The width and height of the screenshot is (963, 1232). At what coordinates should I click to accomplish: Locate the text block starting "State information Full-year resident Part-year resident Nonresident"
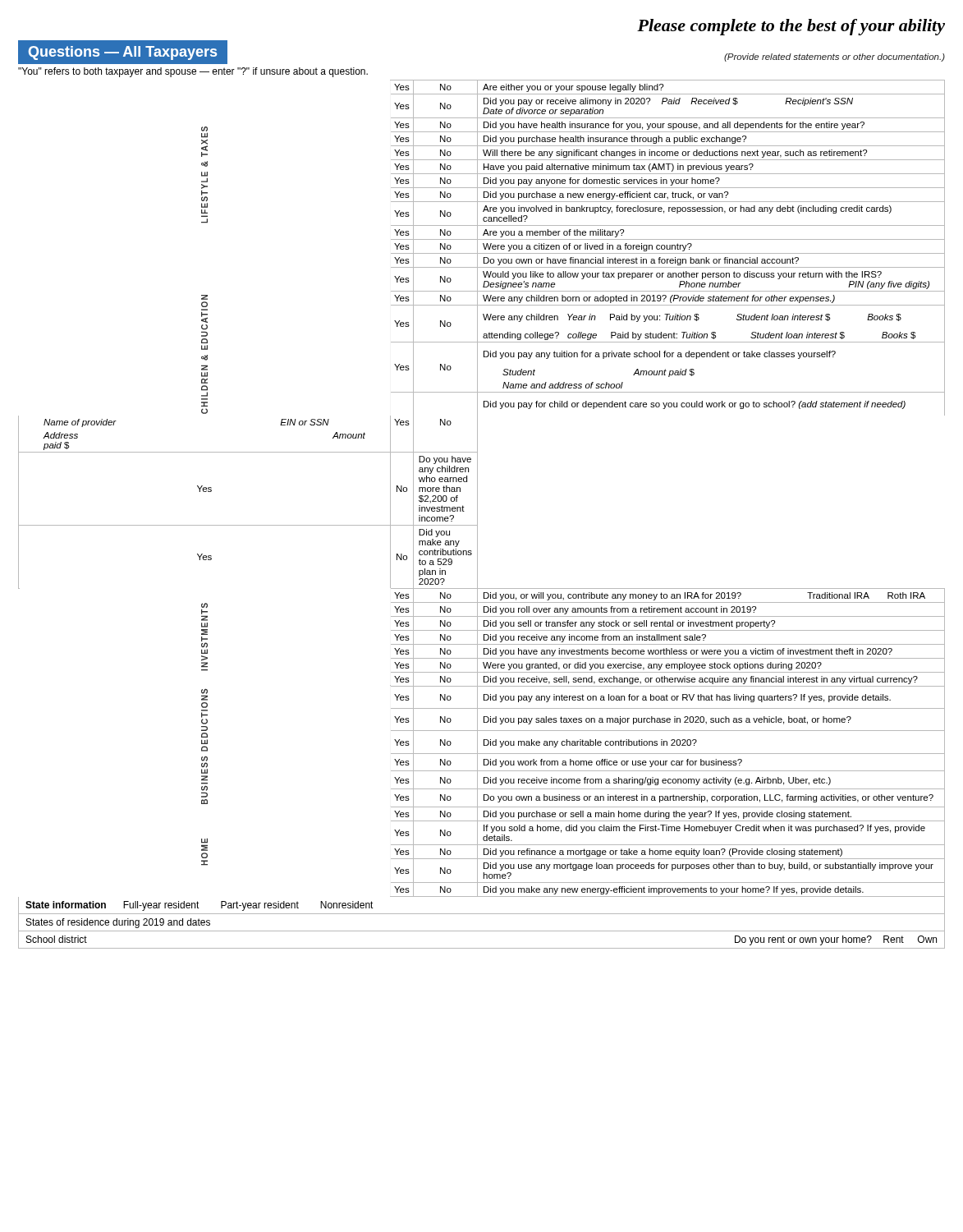point(199,905)
